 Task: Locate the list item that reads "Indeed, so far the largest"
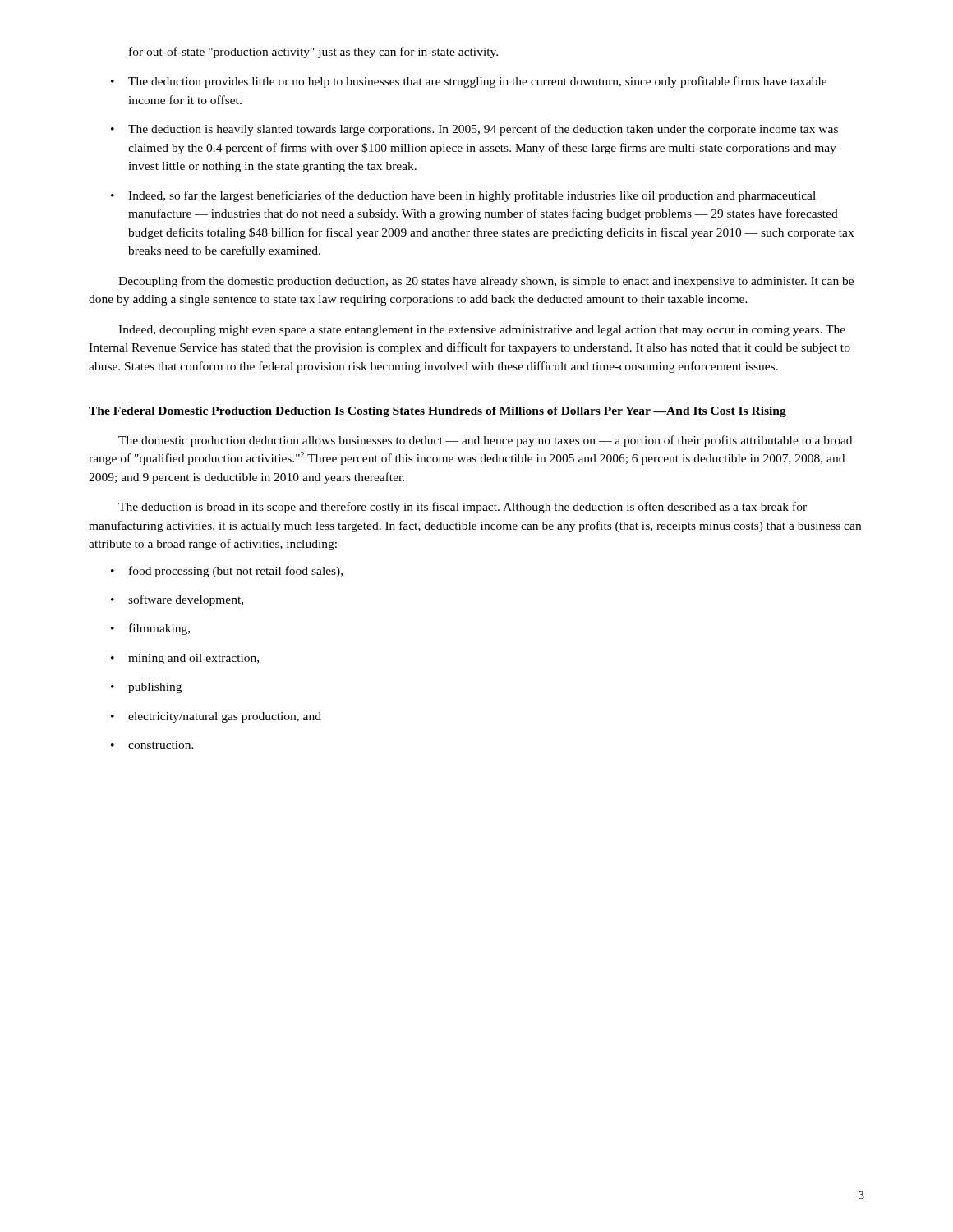[x=491, y=223]
